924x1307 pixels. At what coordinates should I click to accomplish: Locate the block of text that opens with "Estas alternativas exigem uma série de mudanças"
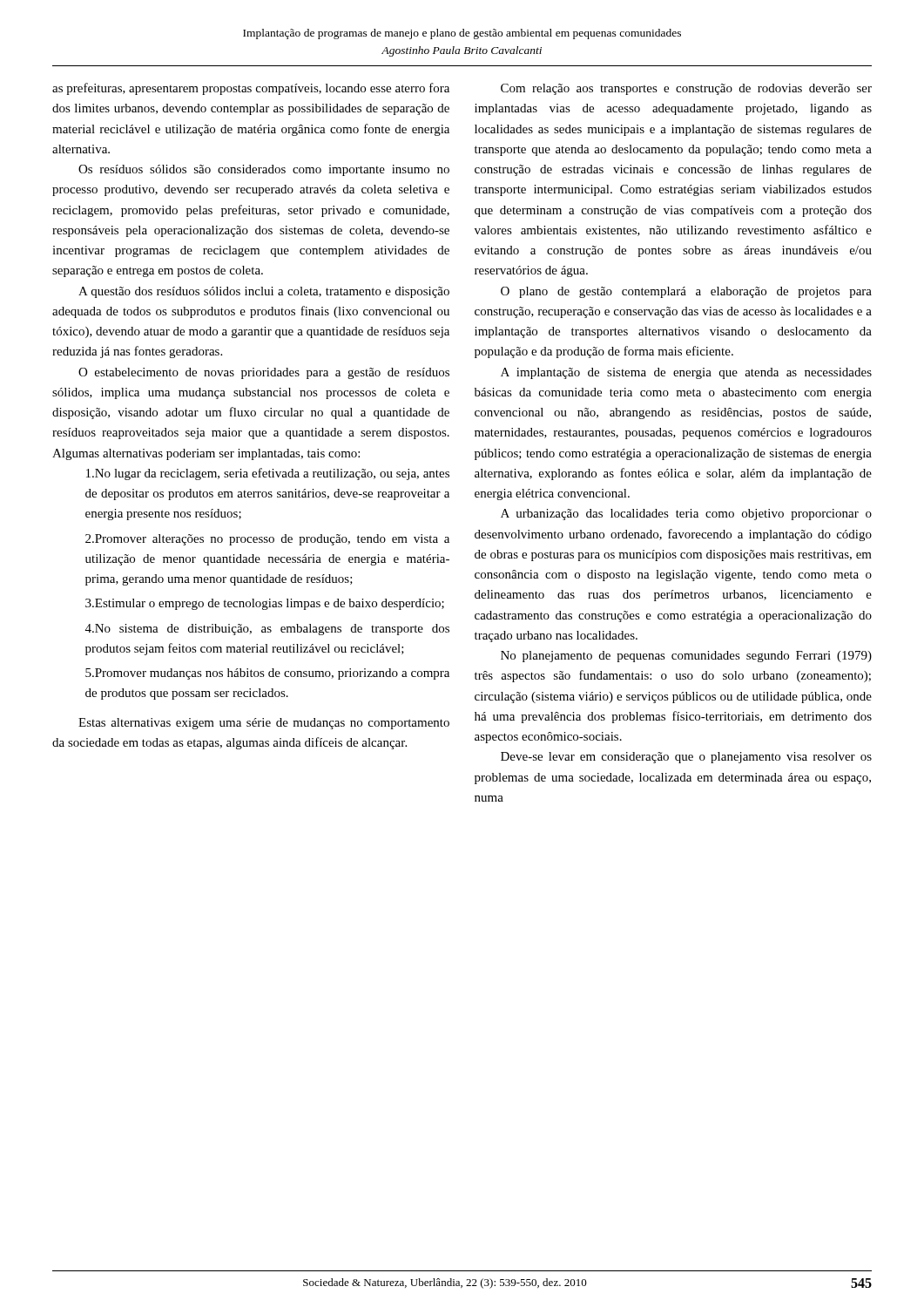(251, 733)
